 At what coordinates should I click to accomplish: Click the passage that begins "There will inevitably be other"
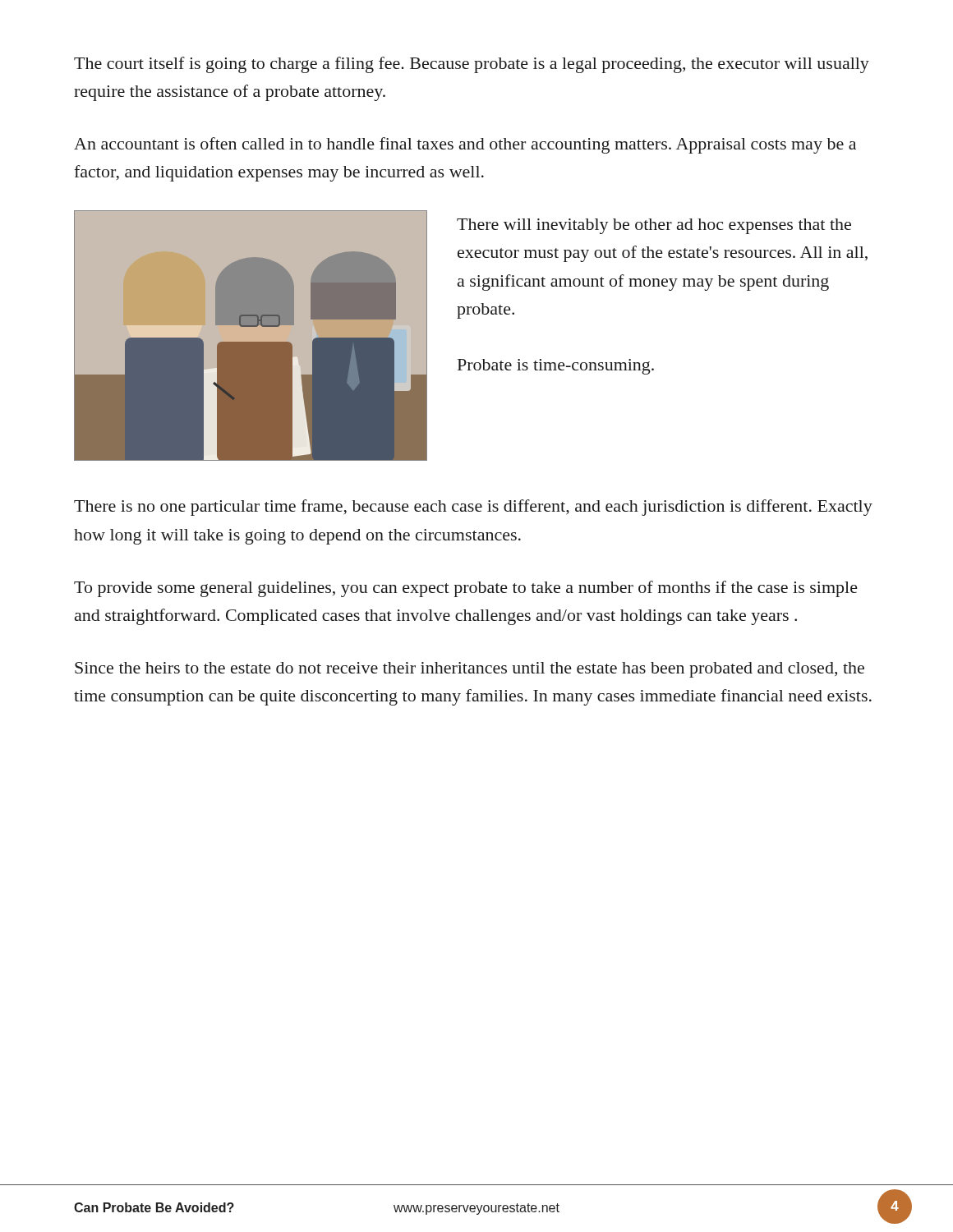663,294
